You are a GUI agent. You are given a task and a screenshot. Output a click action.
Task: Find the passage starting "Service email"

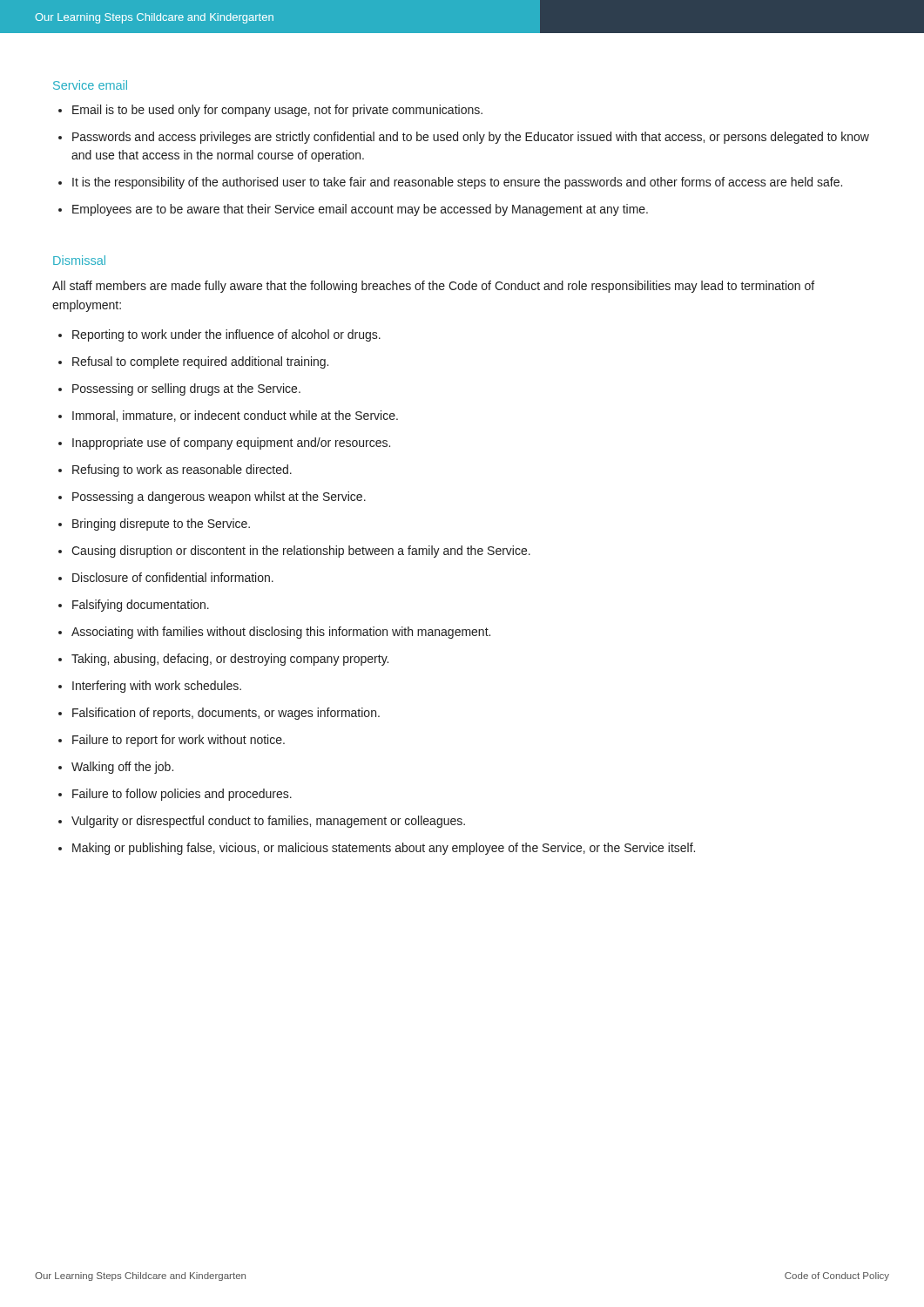click(x=90, y=85)
